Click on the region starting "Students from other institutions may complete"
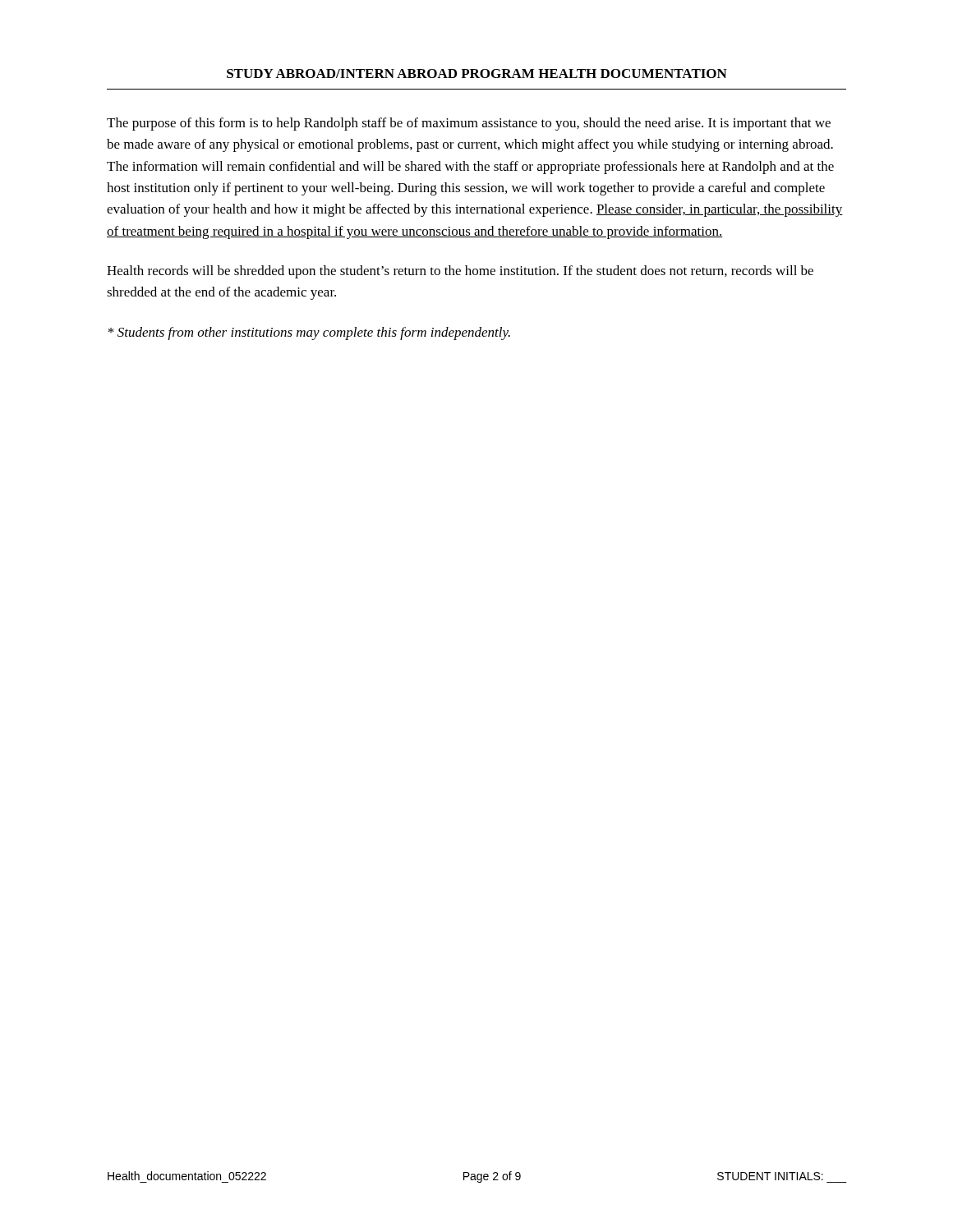The image size is (953, 1232). [309, 332]
